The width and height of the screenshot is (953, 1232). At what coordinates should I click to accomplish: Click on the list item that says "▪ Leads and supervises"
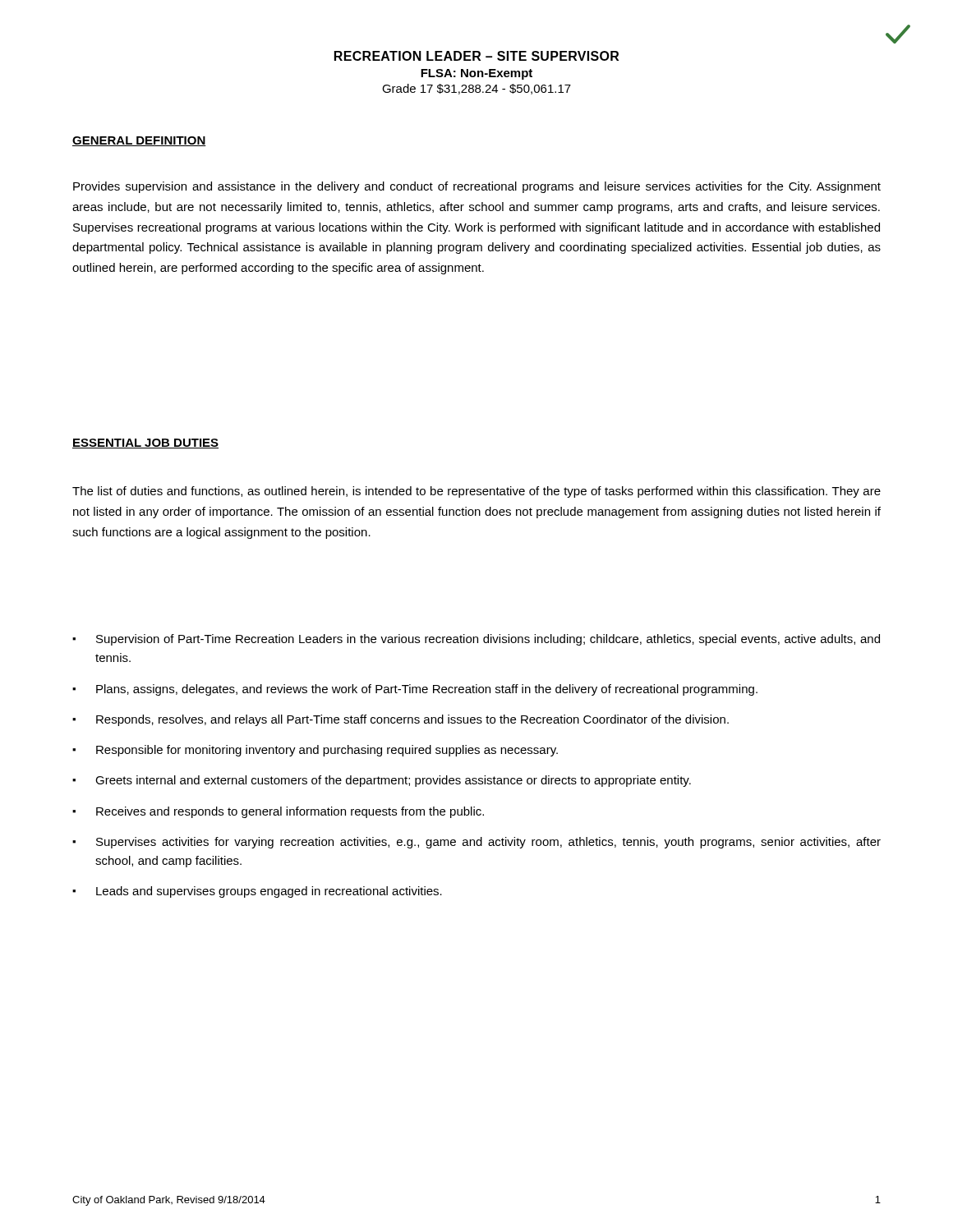click(258, 891)
